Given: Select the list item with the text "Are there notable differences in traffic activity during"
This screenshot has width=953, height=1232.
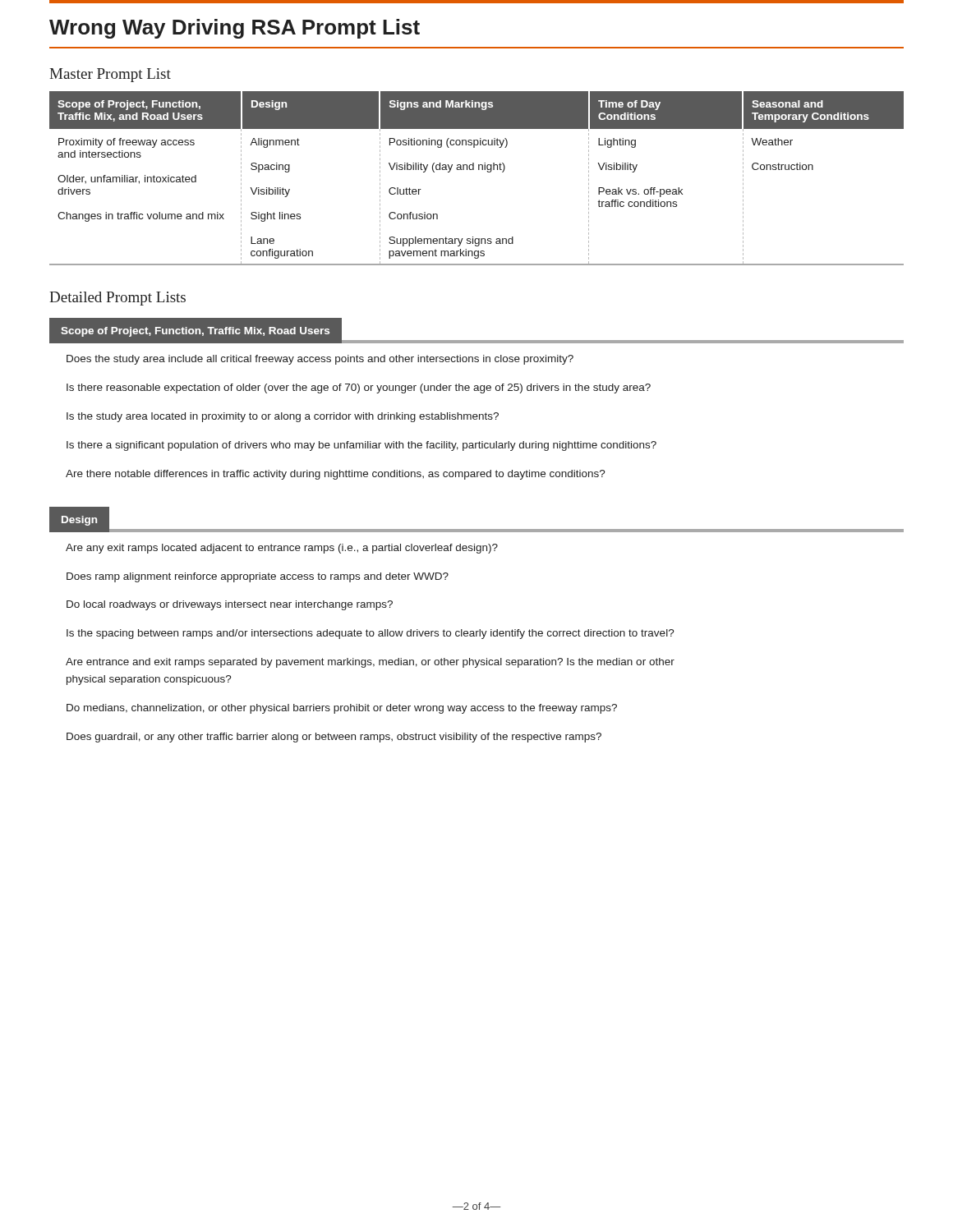Looking at the screenshot, I should pyautogui.click(x=336, y=473).
